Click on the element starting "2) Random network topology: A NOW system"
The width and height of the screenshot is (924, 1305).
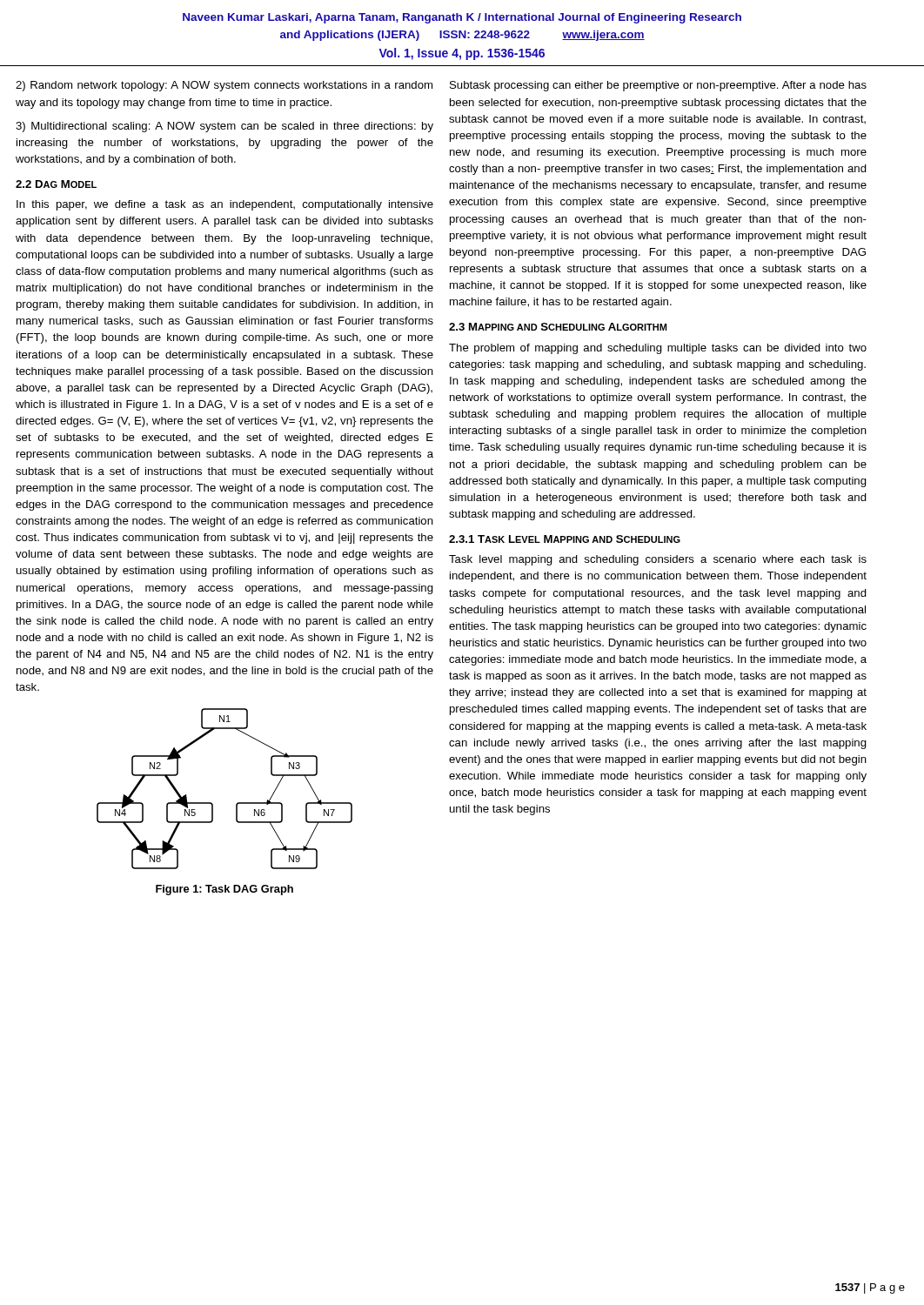(224, 94)
